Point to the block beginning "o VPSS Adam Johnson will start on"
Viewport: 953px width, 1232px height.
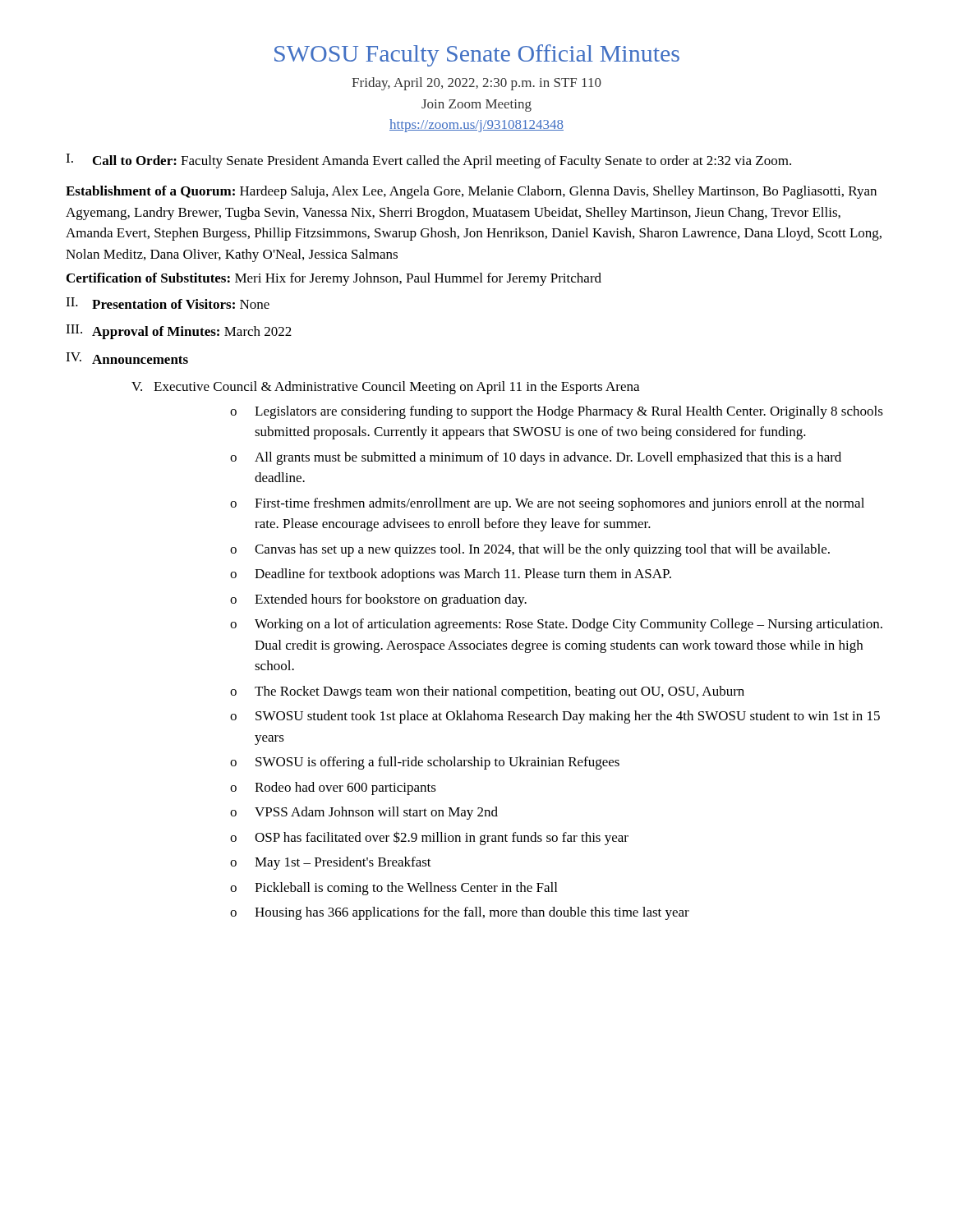point(364,813)
